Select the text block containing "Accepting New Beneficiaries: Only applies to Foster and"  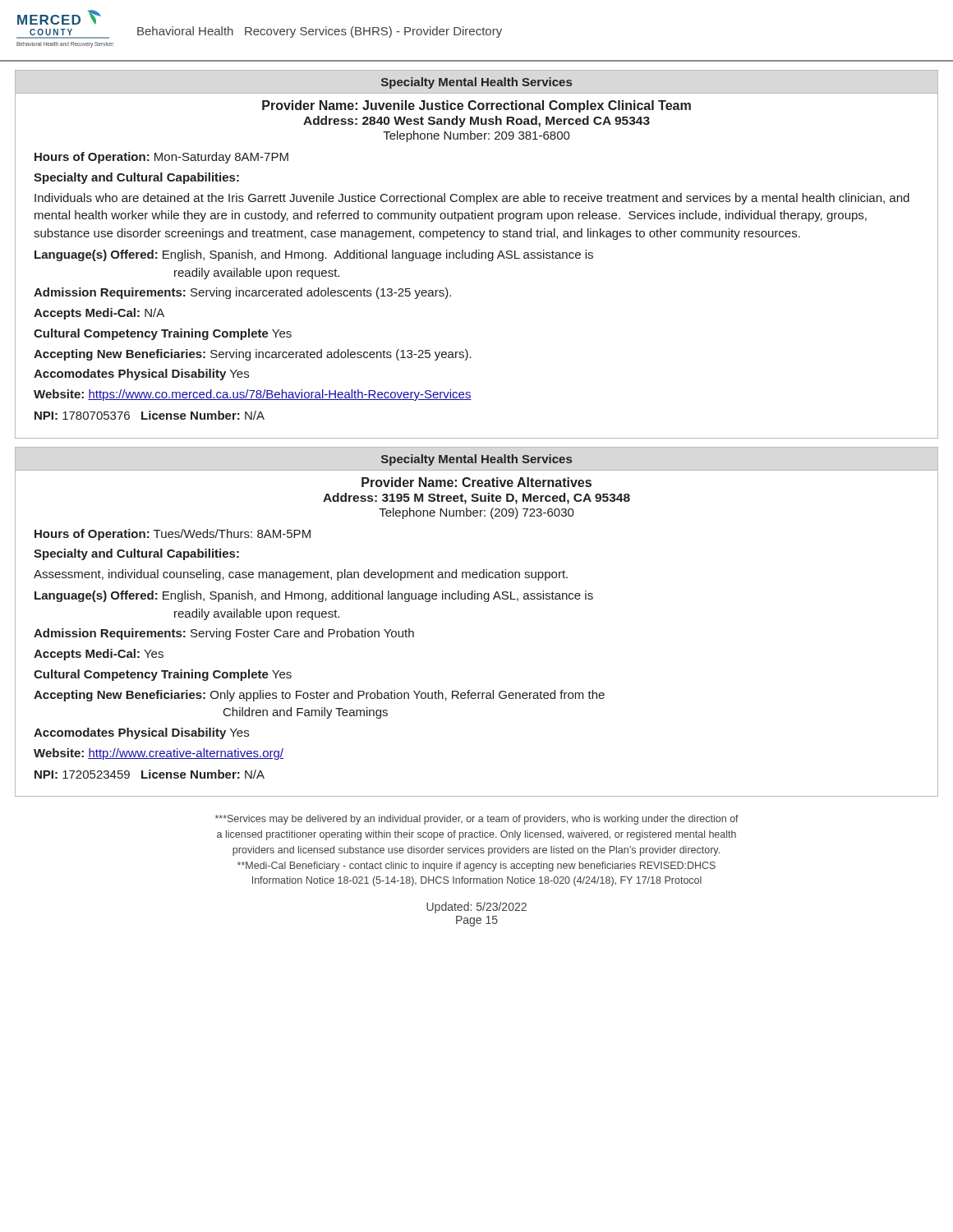coord(319,704)
